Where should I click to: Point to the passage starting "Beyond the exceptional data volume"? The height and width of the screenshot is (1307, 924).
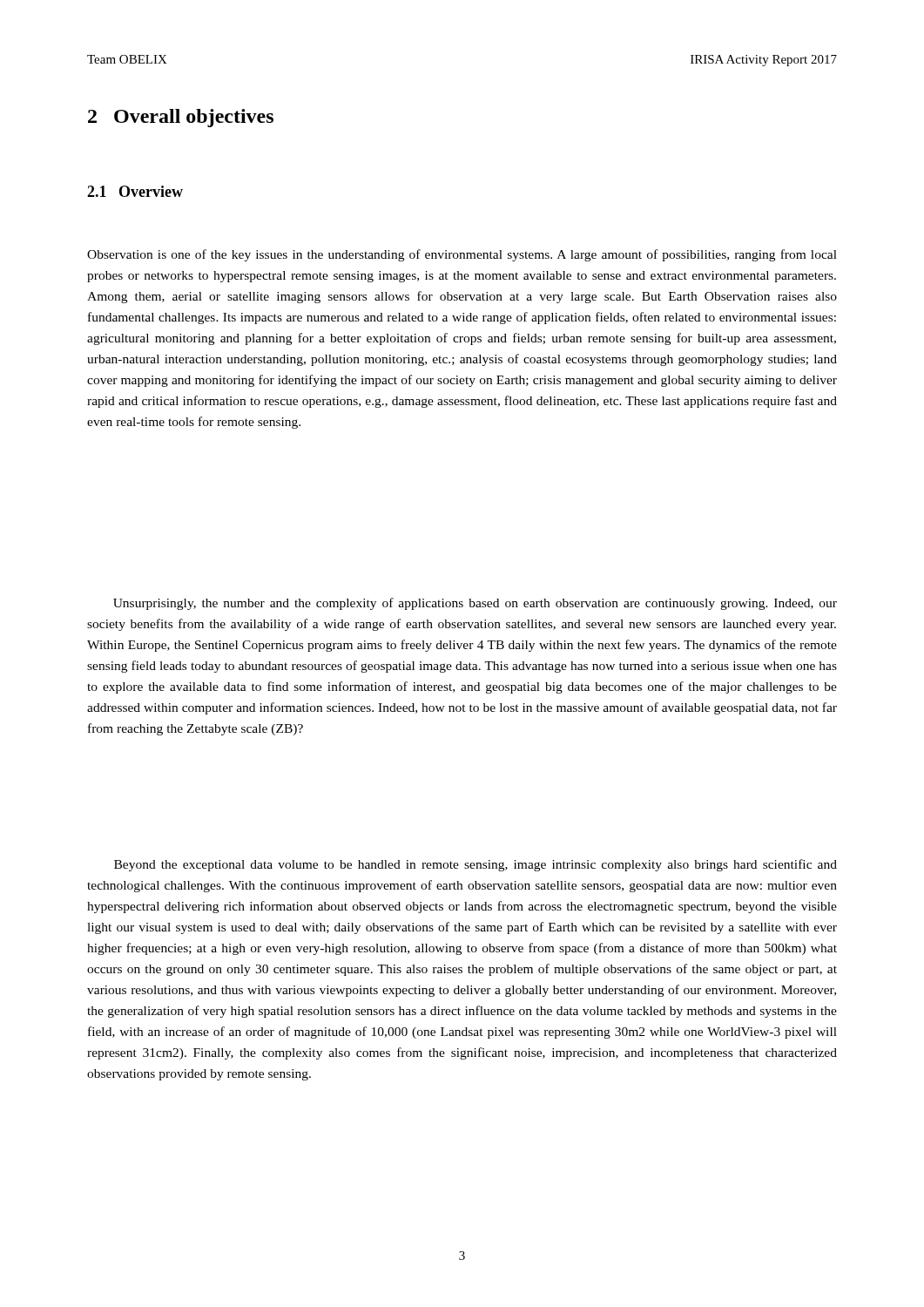(x=462, y=969)
